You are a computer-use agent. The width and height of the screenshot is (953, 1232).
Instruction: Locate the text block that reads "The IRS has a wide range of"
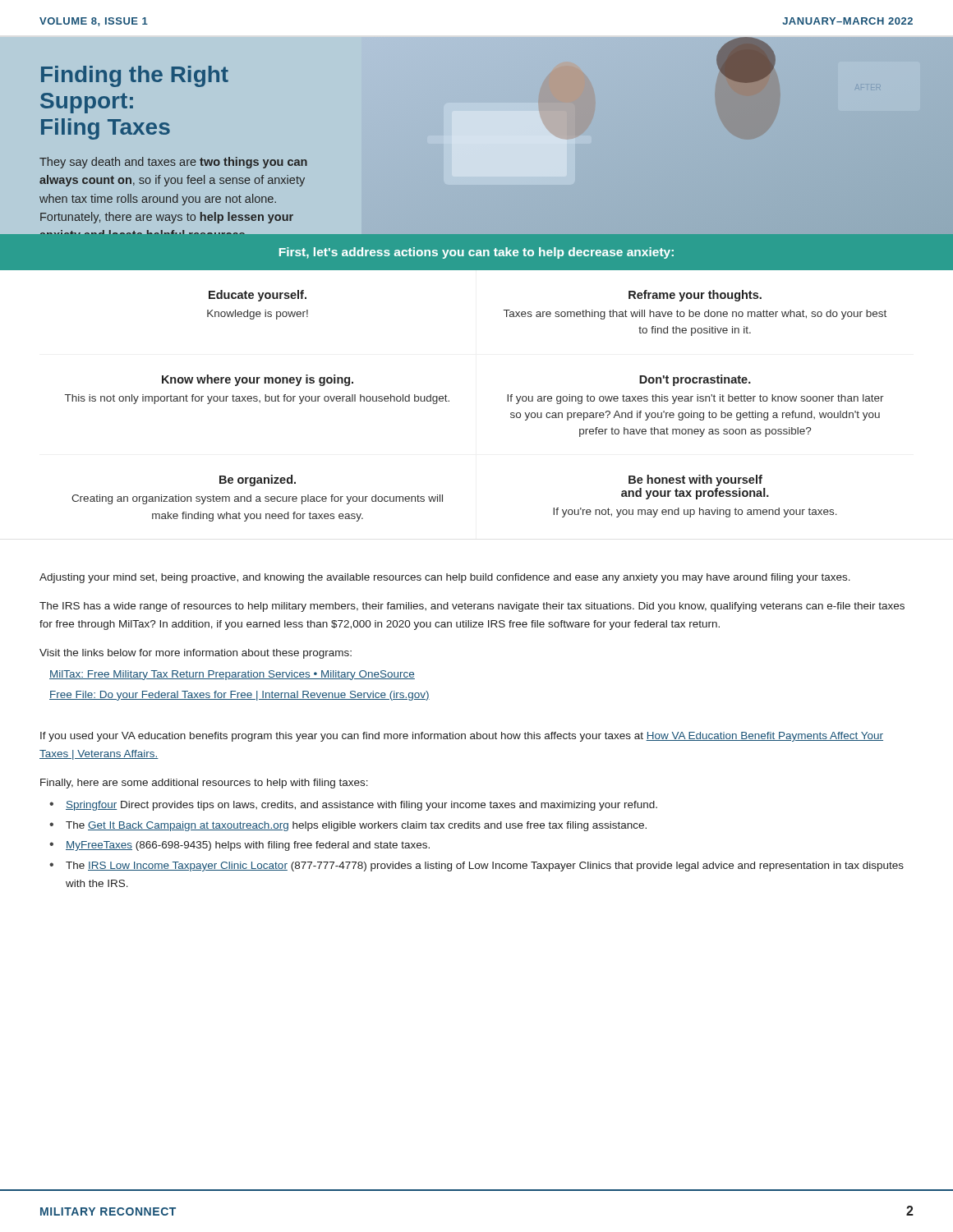tap(472, 615)
